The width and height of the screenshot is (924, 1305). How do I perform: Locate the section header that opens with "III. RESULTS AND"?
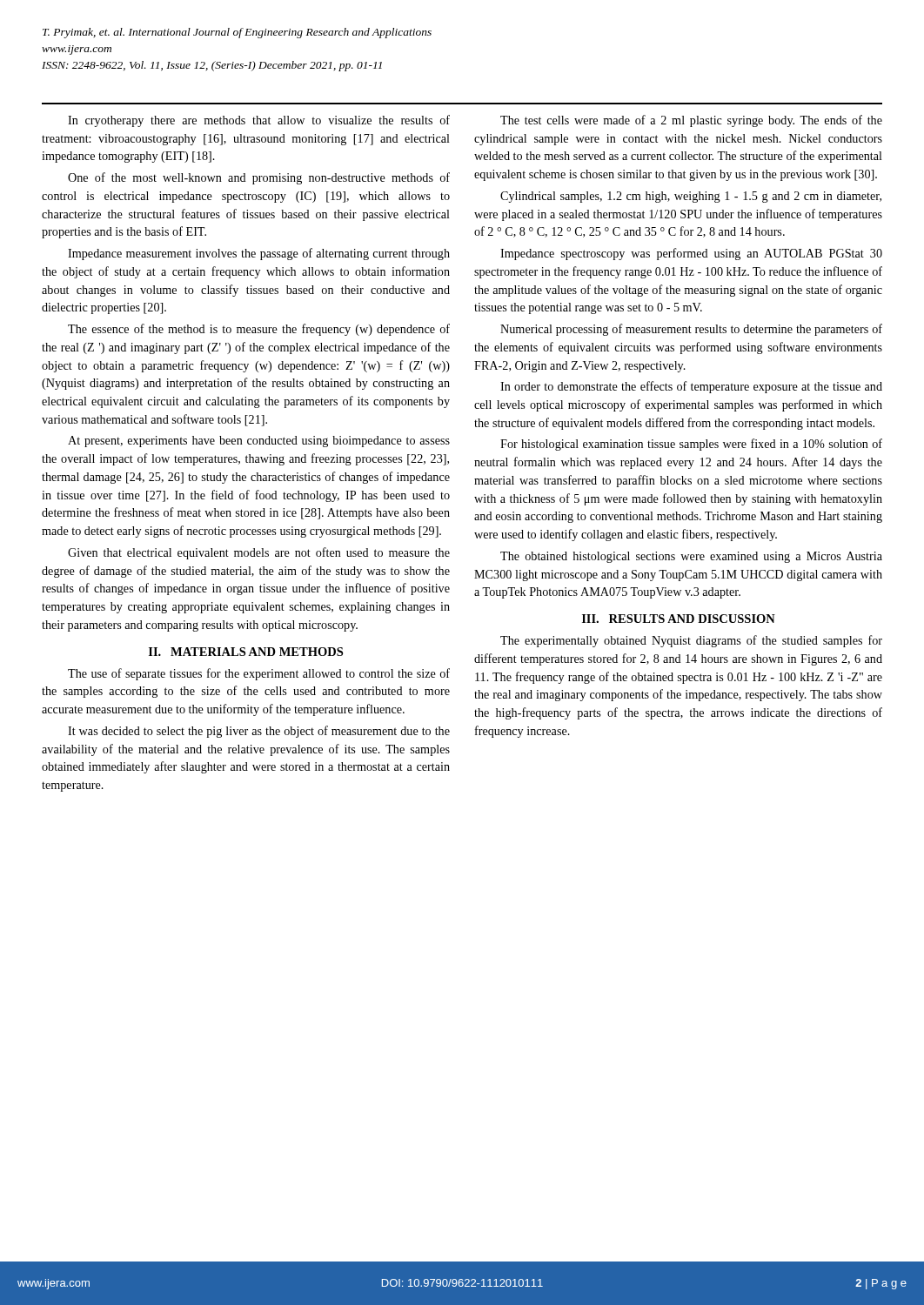pyautogui.click(x=678, y=619)
